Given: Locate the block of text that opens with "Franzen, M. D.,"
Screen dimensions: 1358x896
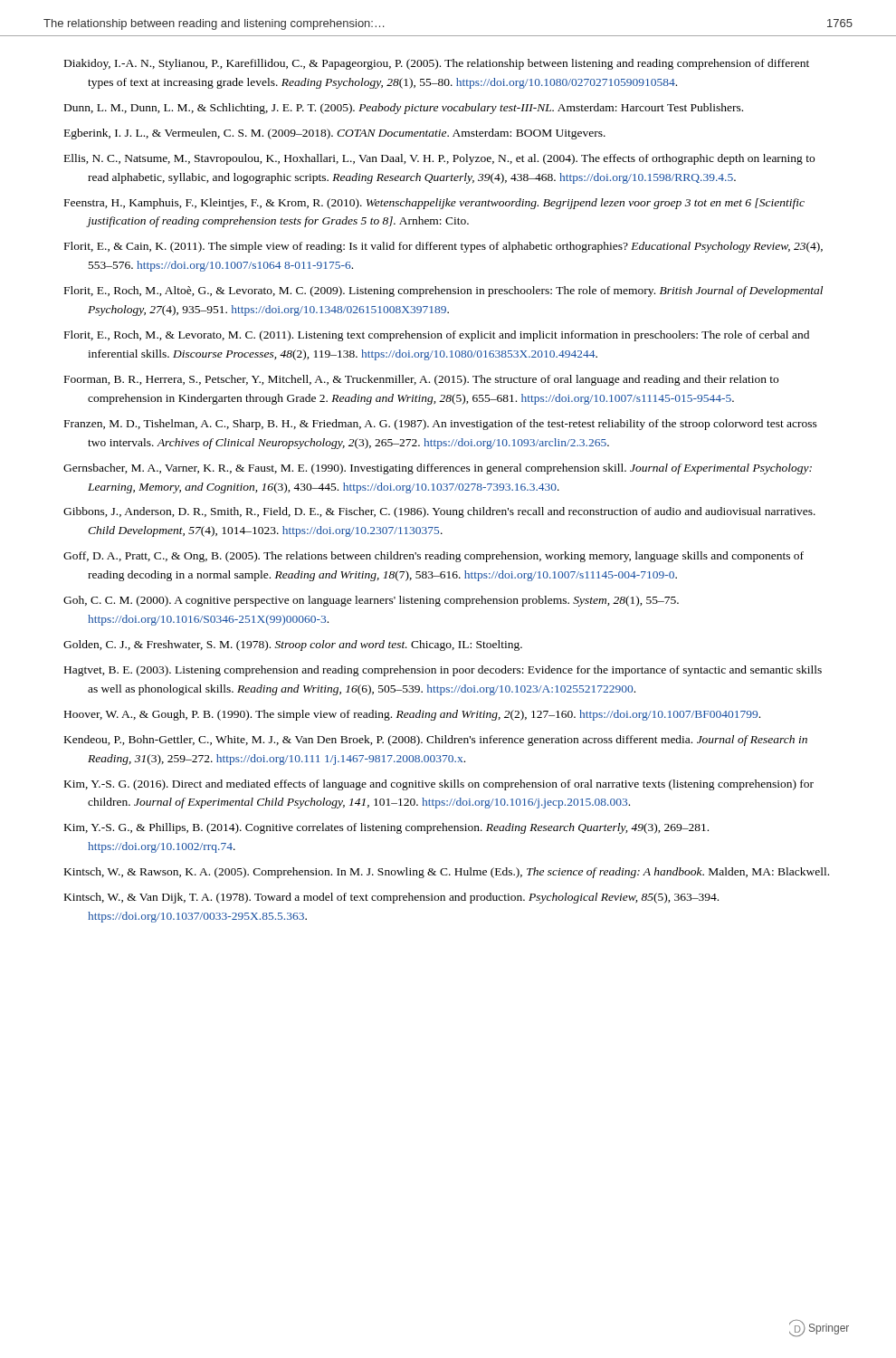Looking at the screenshot, I should click(440, 432).
